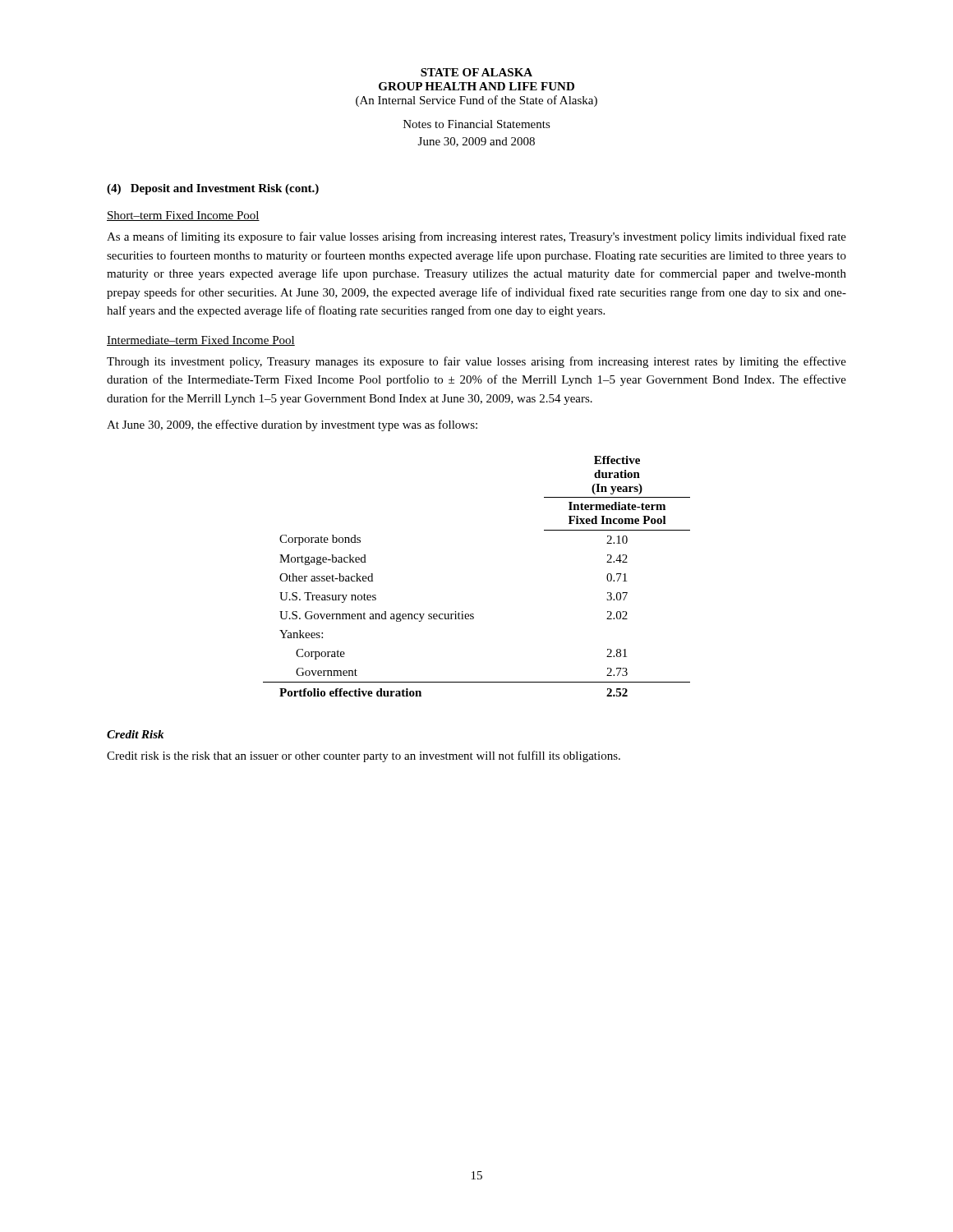Find the table that mentions "U.S. Treasury notes"

(x=476, y=577)
